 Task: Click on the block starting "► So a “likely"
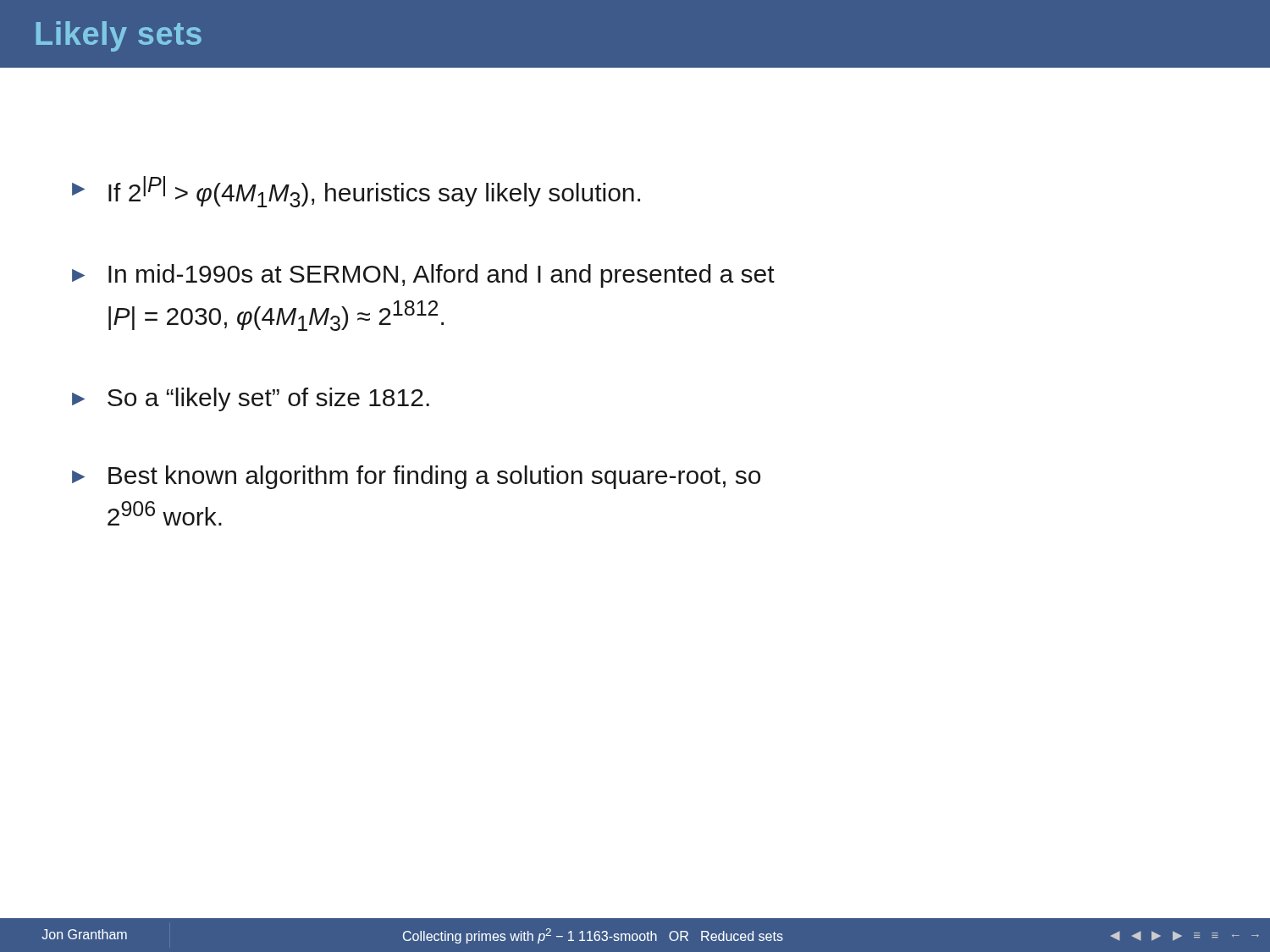click(x=251, y=399)
